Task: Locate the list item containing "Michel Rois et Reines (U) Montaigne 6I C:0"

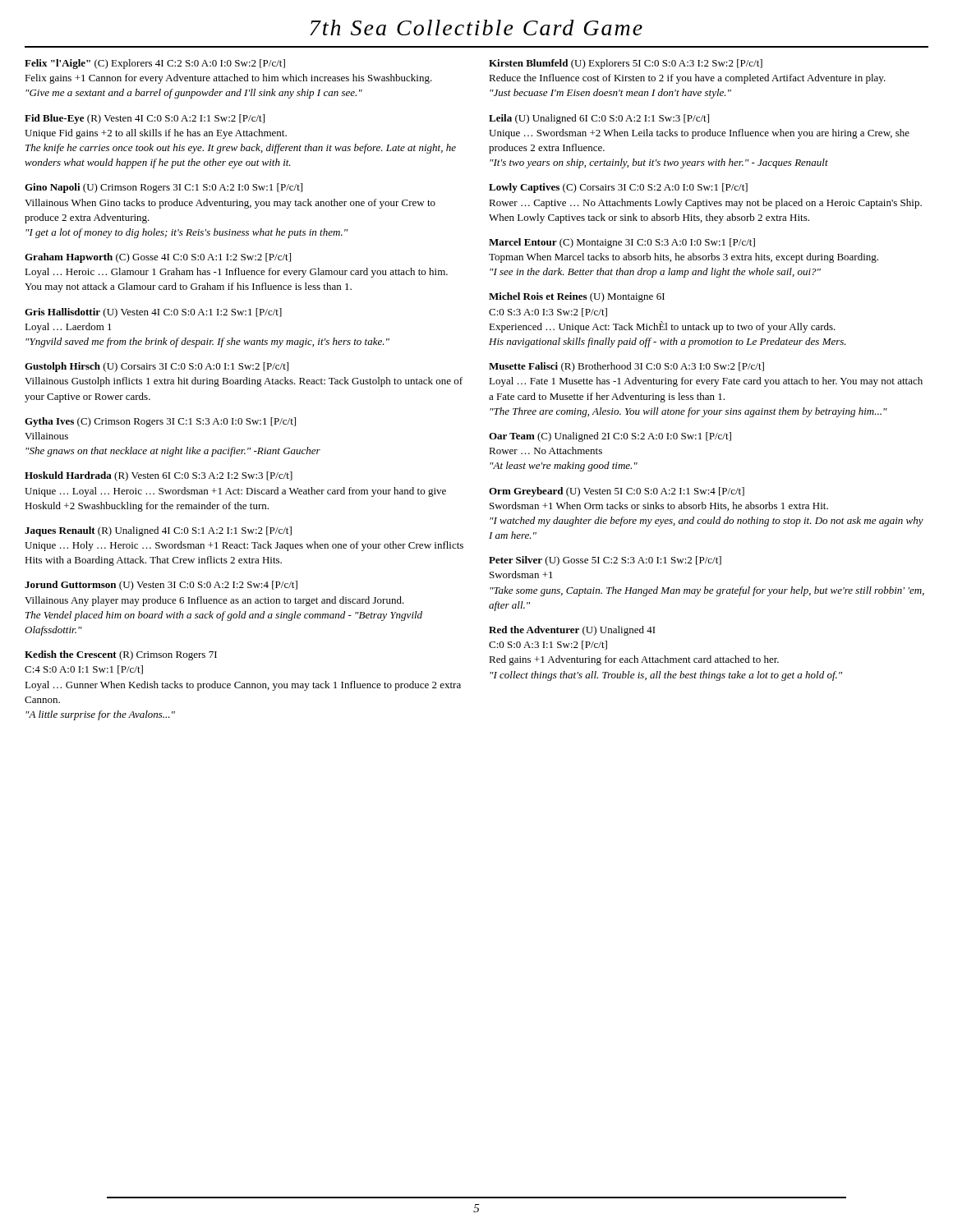Action: 668,319
